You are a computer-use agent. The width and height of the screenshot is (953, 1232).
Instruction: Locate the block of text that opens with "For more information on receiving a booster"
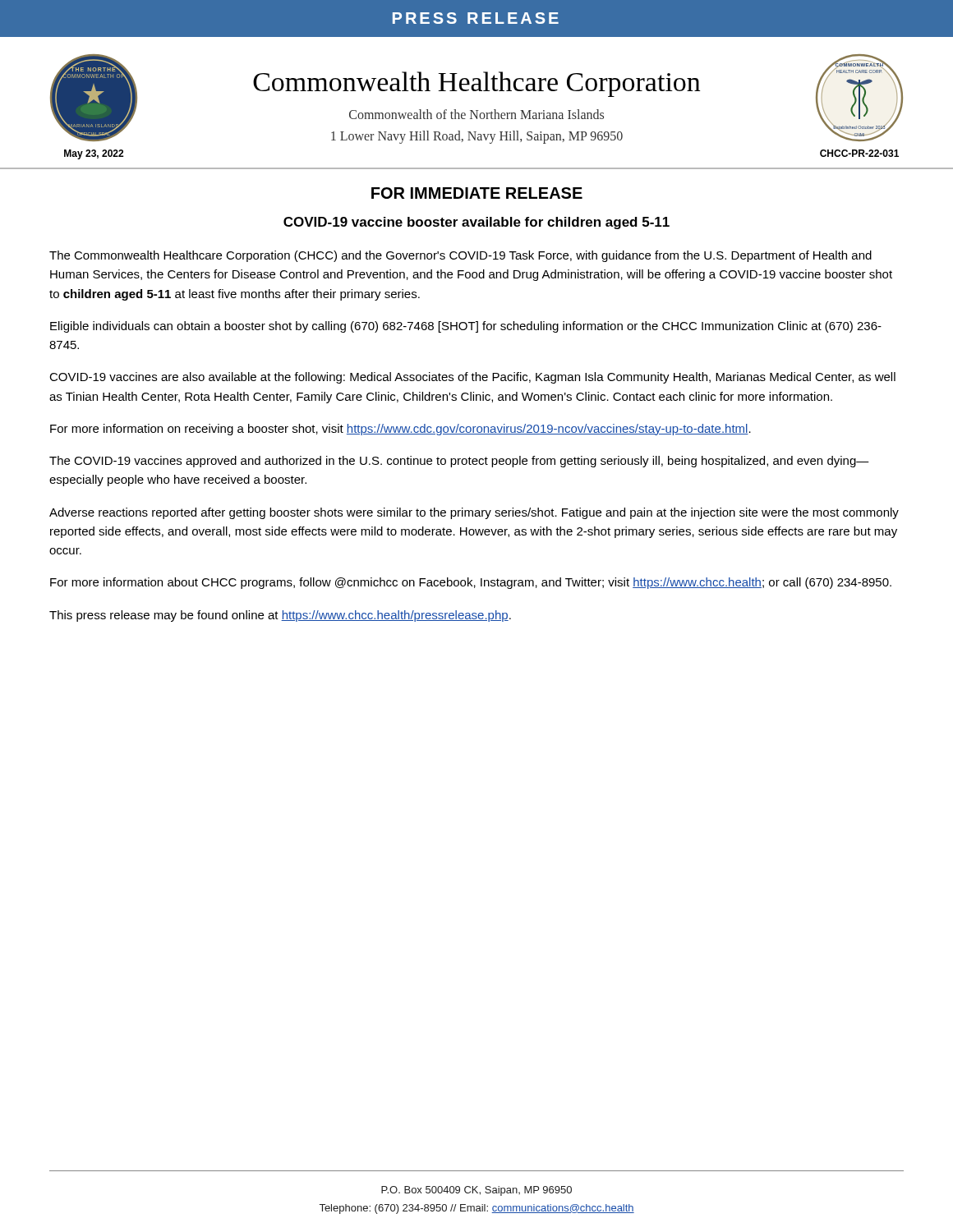click(400, 428)
